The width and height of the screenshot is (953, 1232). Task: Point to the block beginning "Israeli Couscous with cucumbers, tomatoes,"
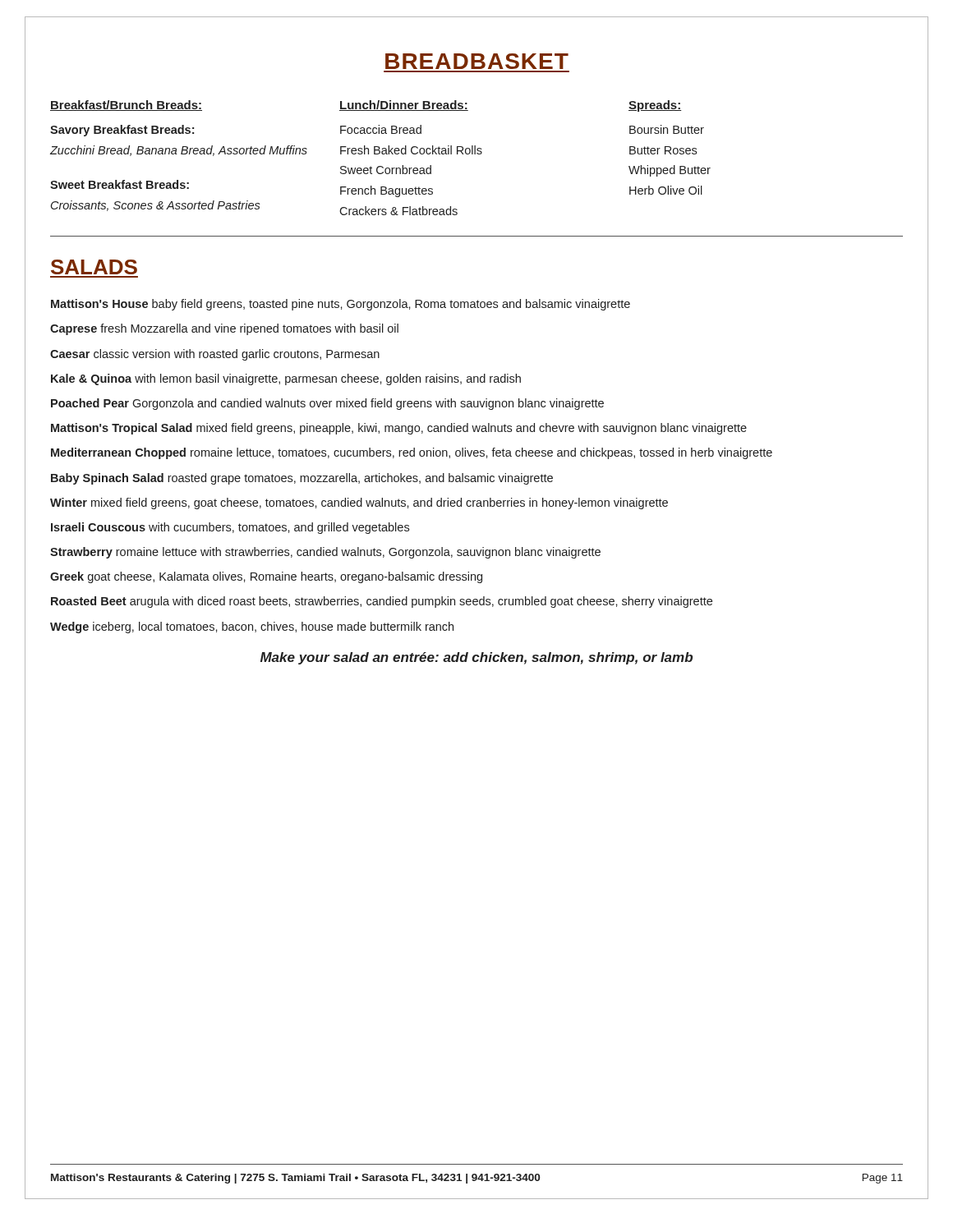(230, 527)
